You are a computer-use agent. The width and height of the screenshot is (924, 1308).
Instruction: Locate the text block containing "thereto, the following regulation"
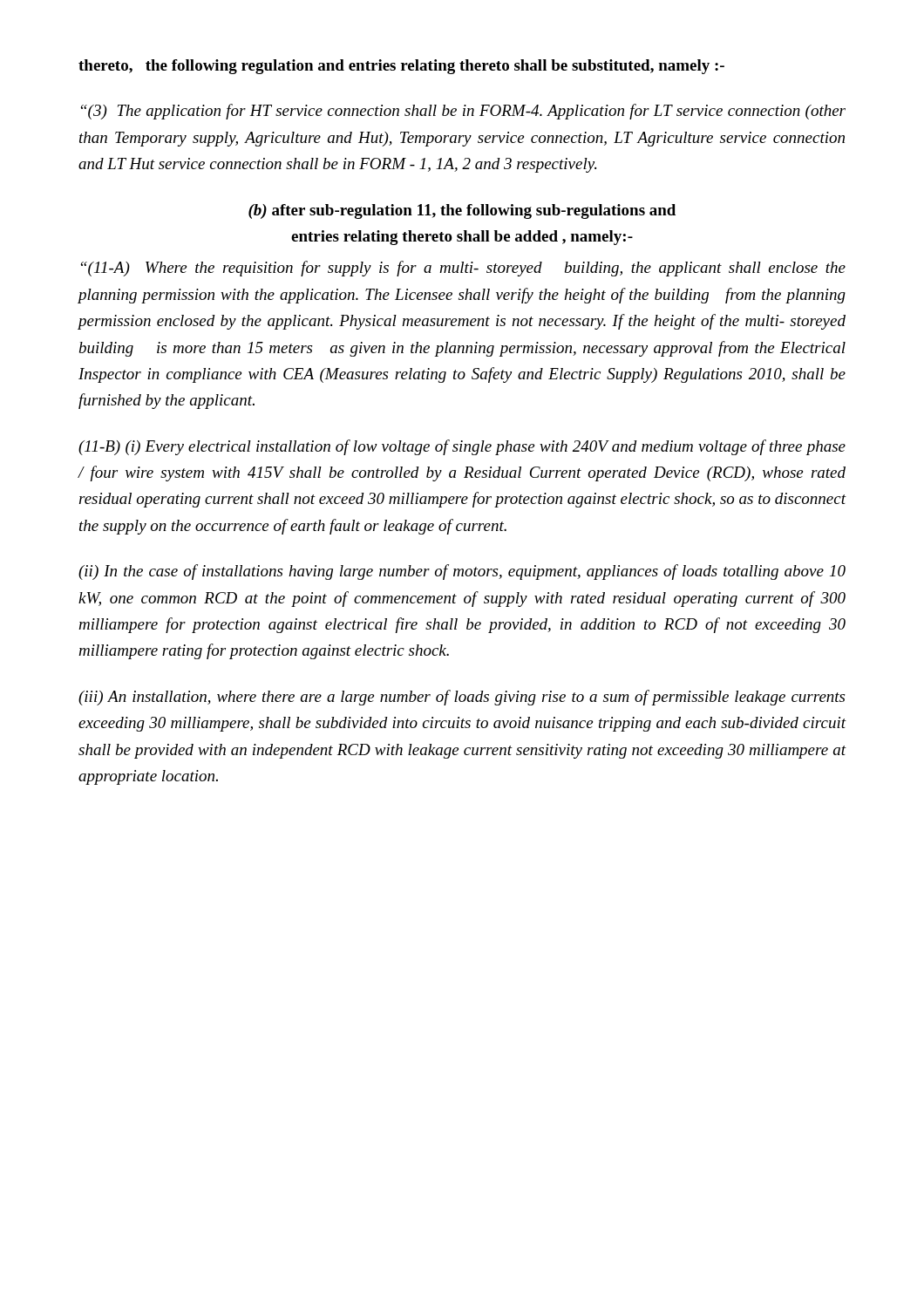[402, 65]
